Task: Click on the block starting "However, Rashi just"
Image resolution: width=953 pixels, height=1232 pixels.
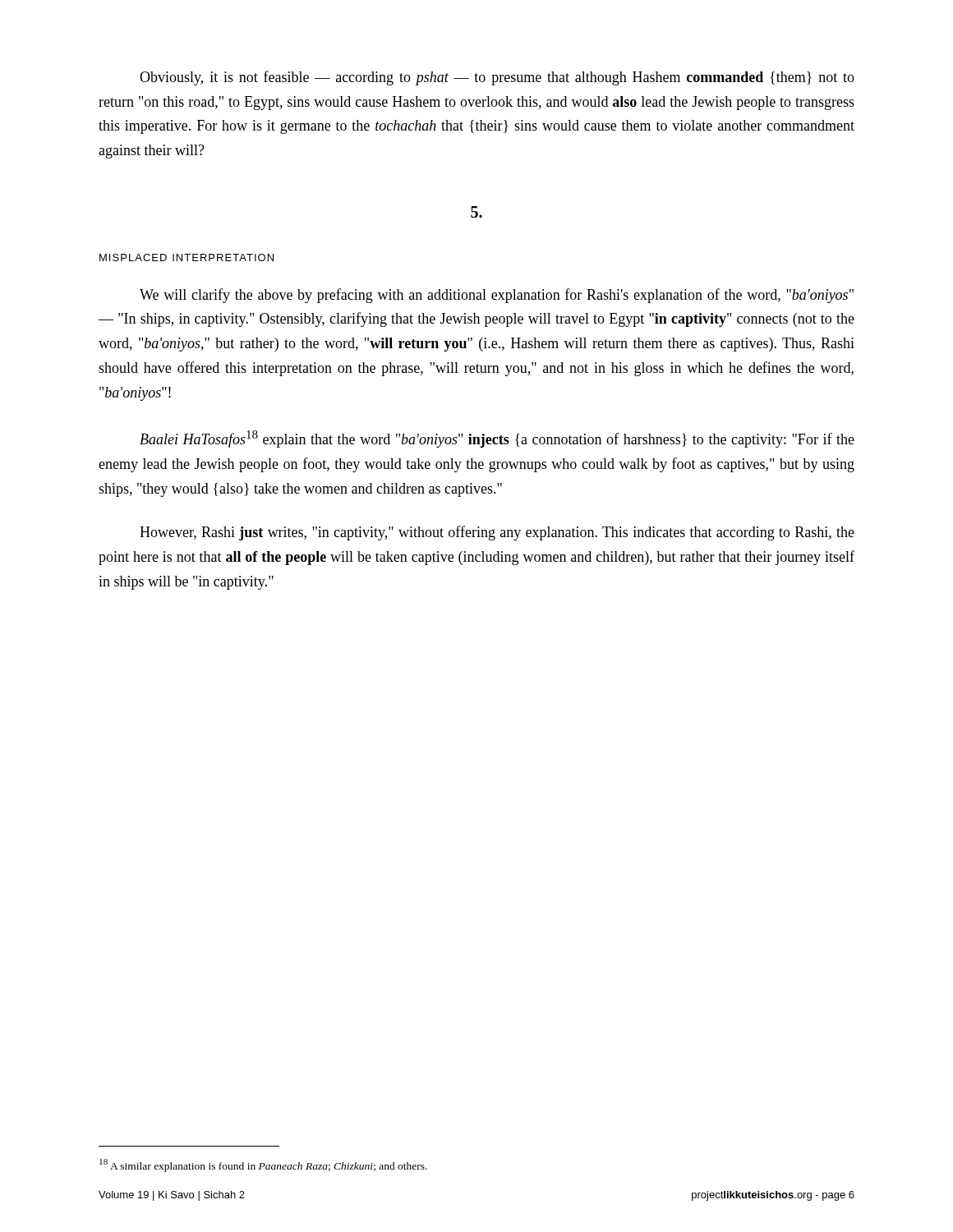Action: pyautogui.click(x=476, y=557)
